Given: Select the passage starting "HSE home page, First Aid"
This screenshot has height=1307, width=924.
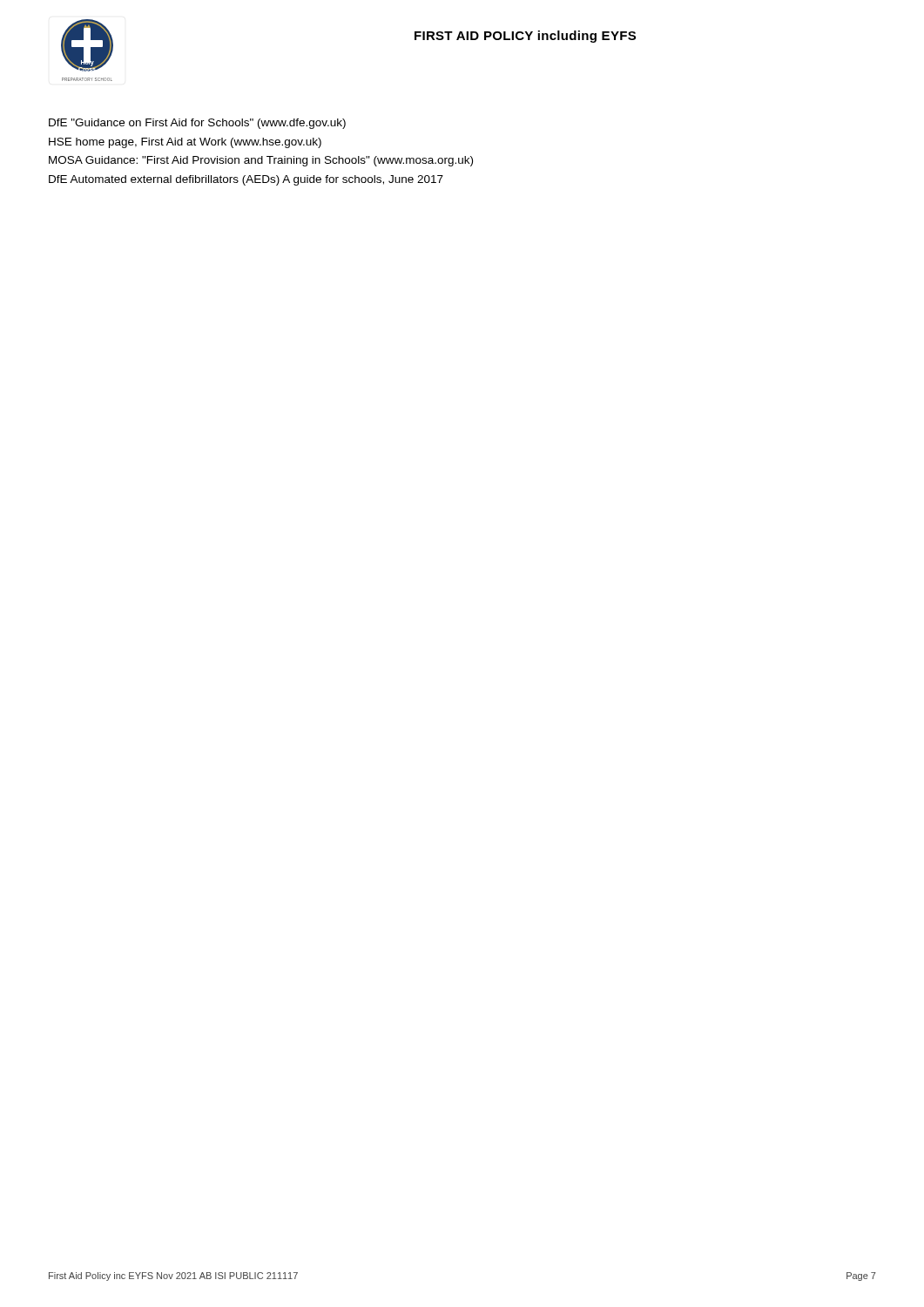Looking at the screenshot, I should [x=185, y=141].
